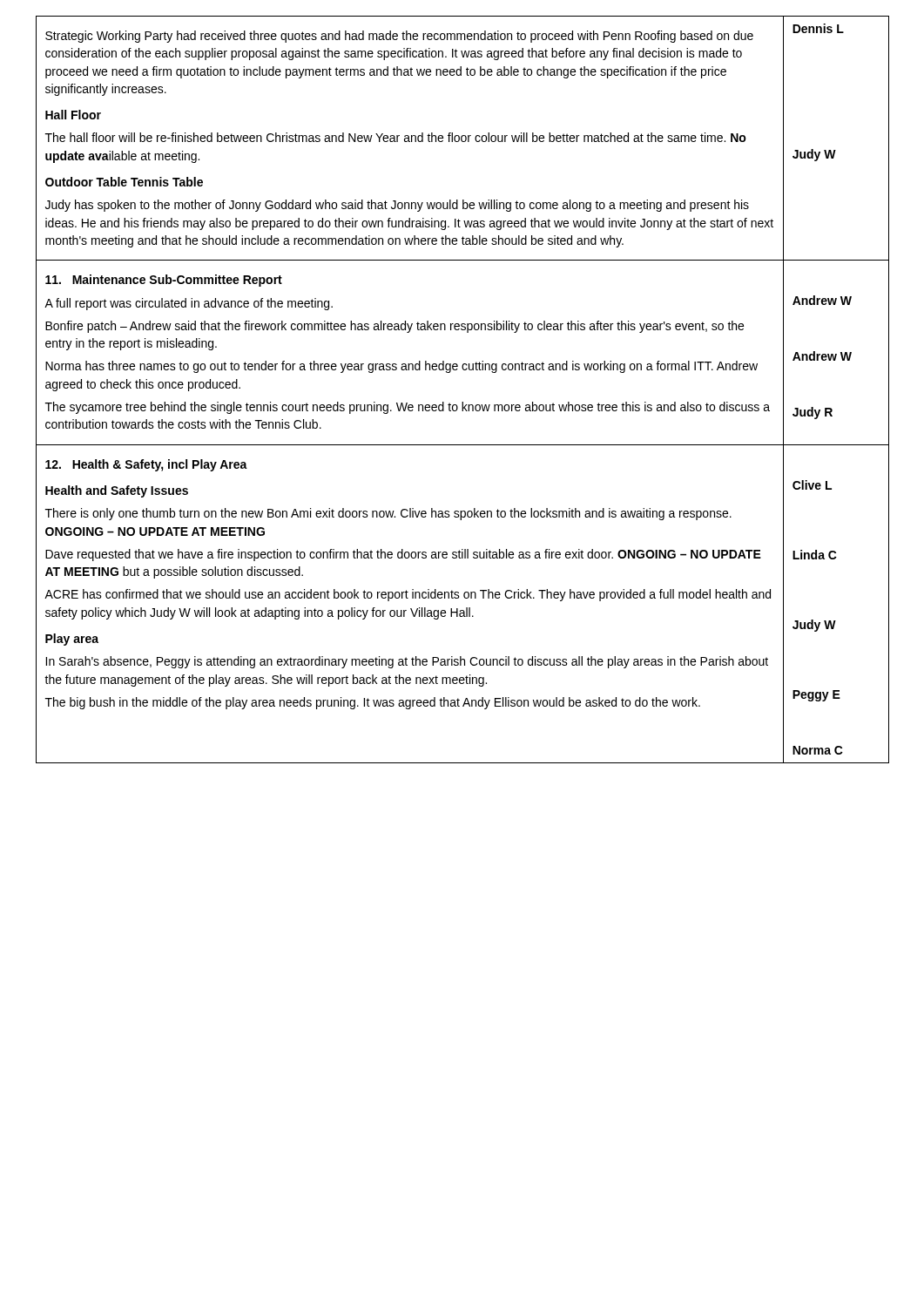Click on the text block that says "Judy has spoken to the"
This screenshot has height=1307, width=924.
point(409,223)
